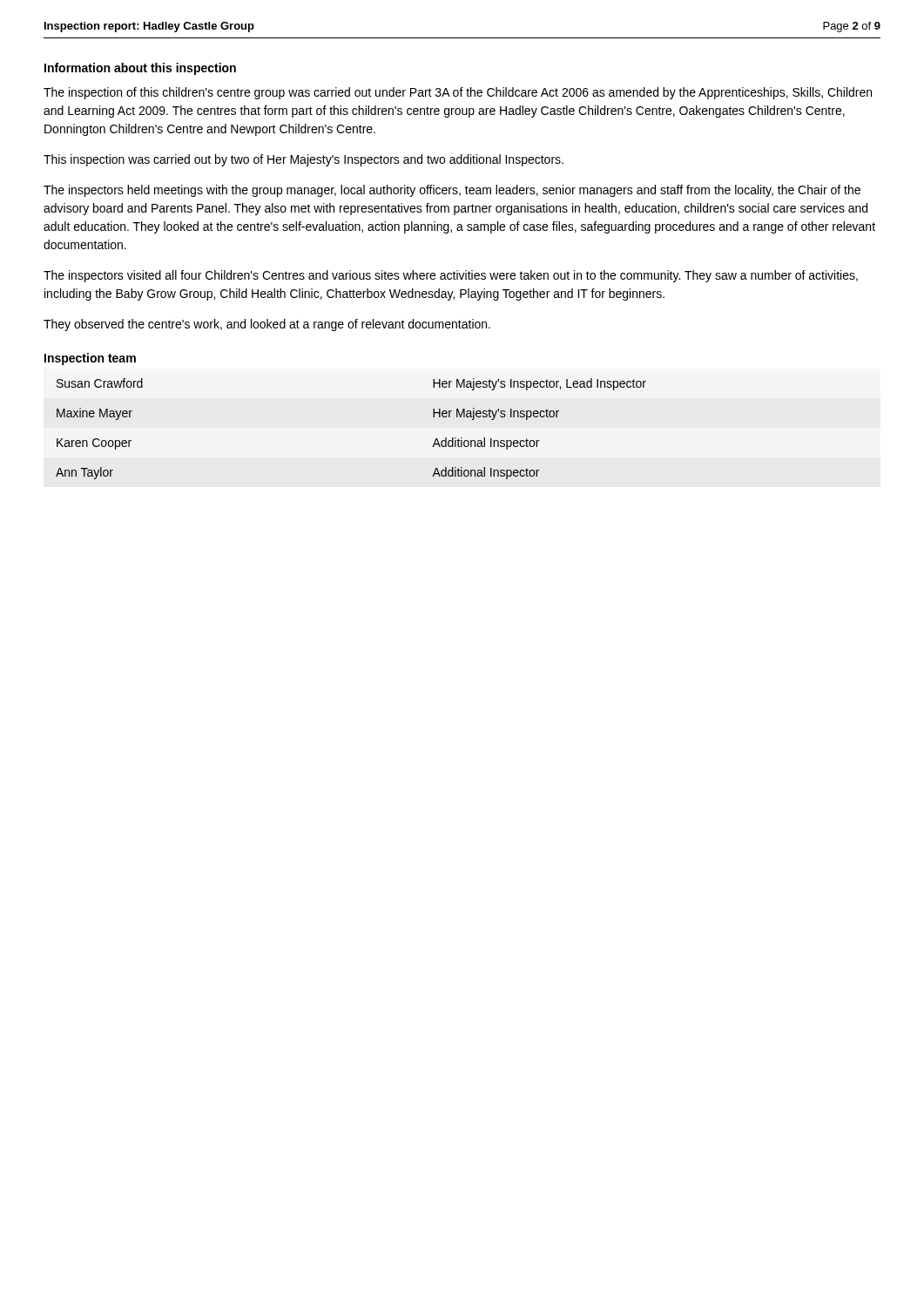
Task: Locate the text starting "The inspectors visited all"
Action: click(x=451, y=284)
